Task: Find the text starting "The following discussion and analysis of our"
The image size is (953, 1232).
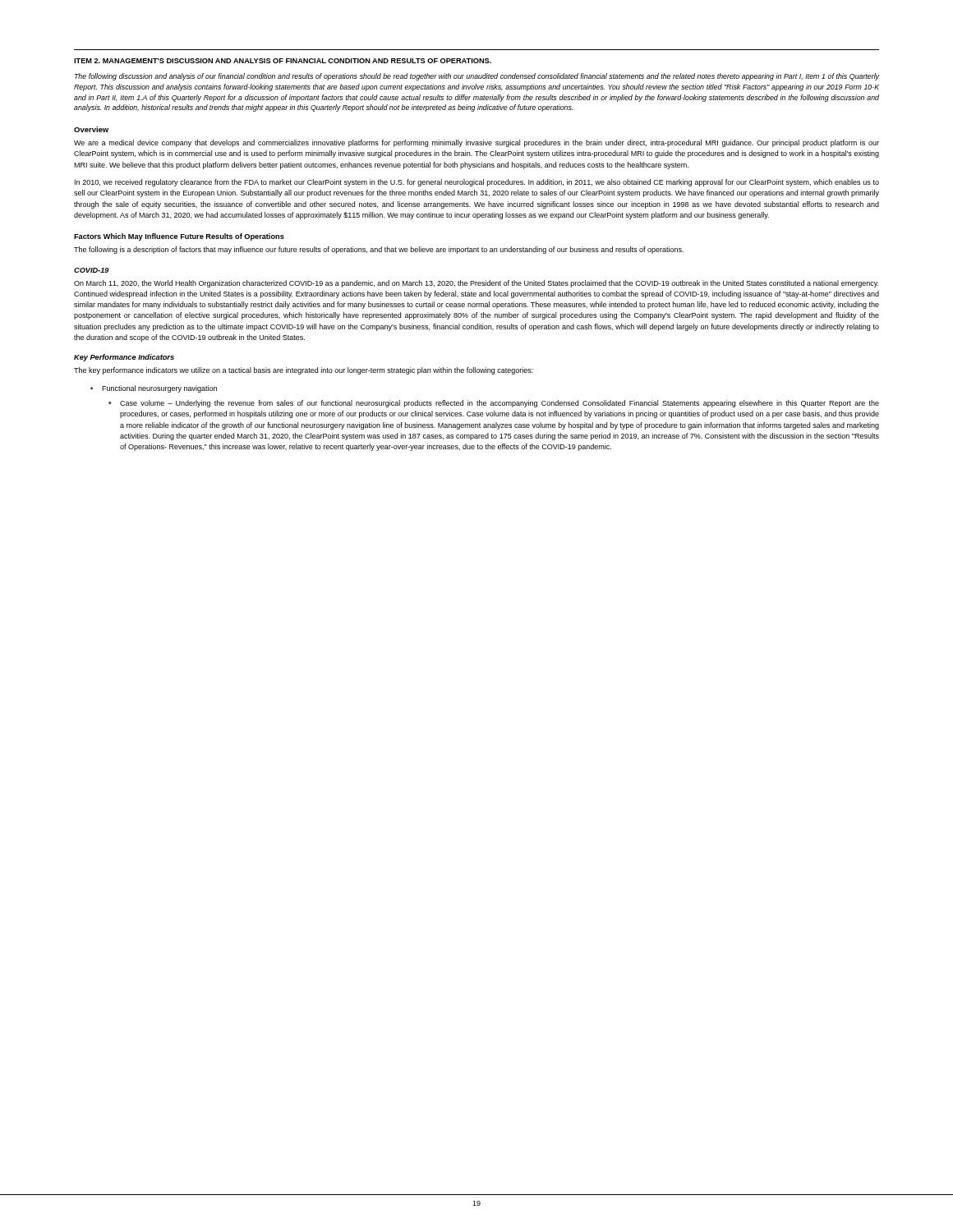Action: click(x=476, y=92)
